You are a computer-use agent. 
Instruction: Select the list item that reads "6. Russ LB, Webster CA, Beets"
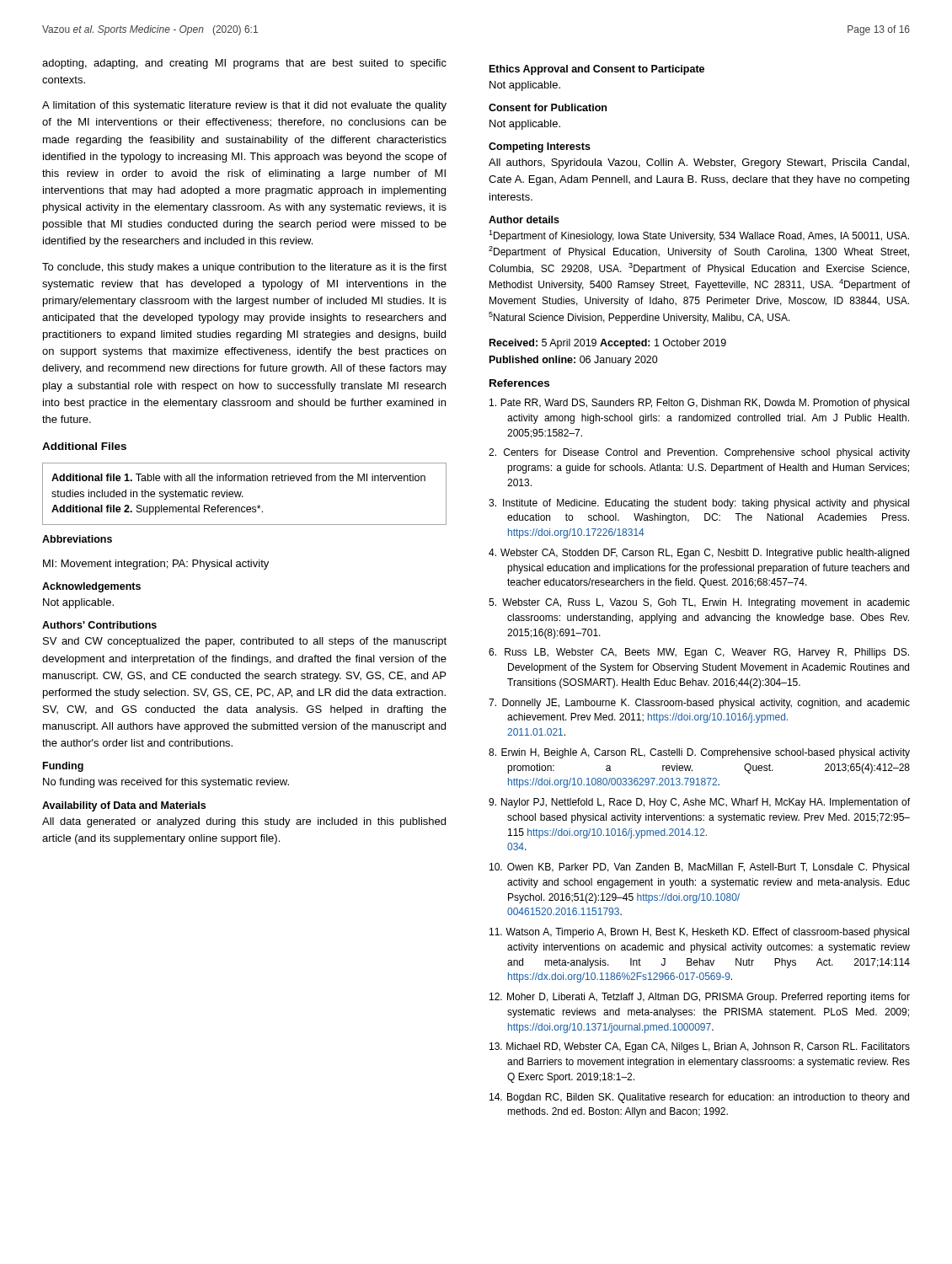pyautogui.click(x=699, y=667)
